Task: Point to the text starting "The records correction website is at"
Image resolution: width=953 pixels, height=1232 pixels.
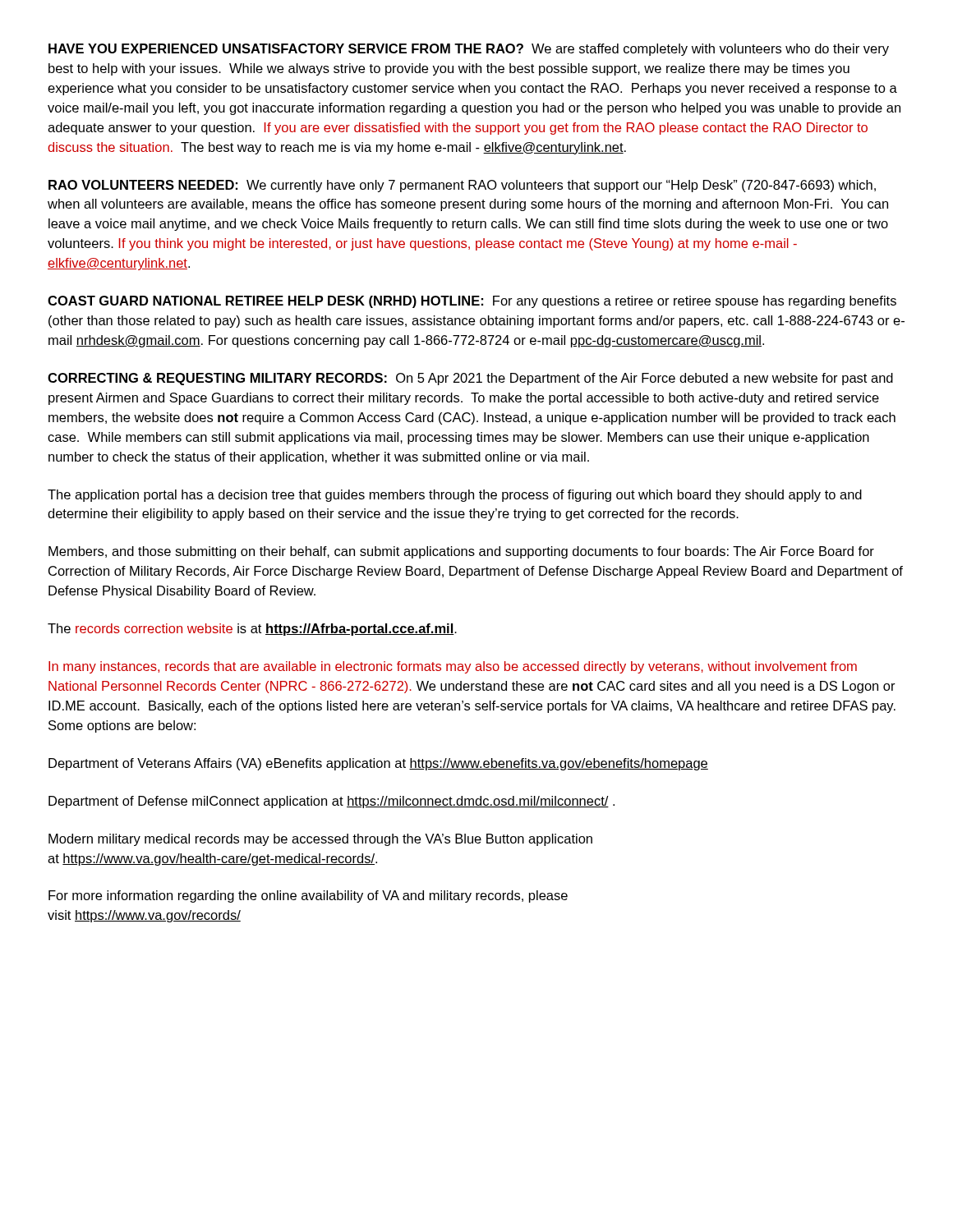Action: coord(253,628)
